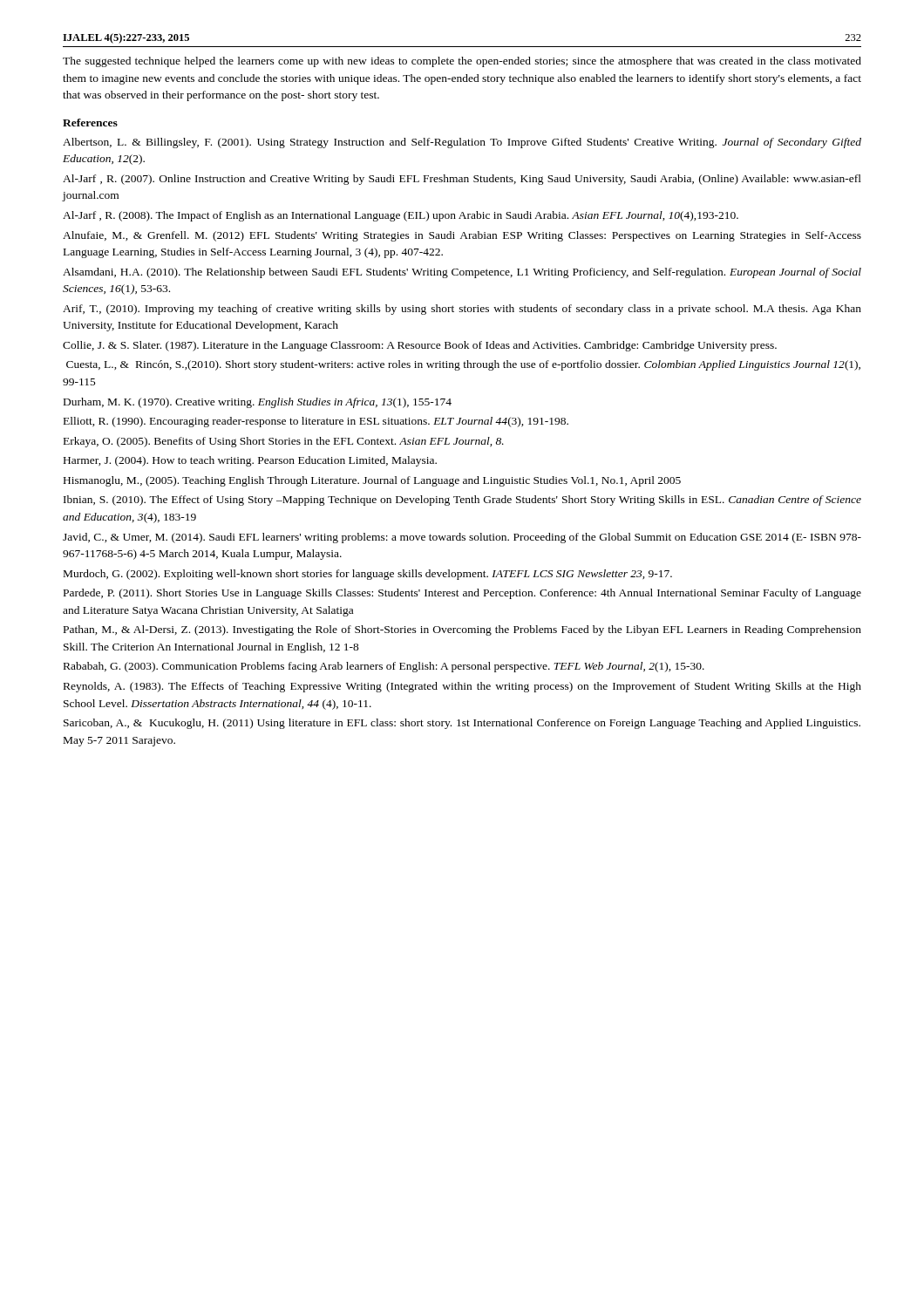
Task: Find the passage starting "Reynolds, A. (1983). The Effects of Teaching Expressive"
Action: (x=462, y=694)
